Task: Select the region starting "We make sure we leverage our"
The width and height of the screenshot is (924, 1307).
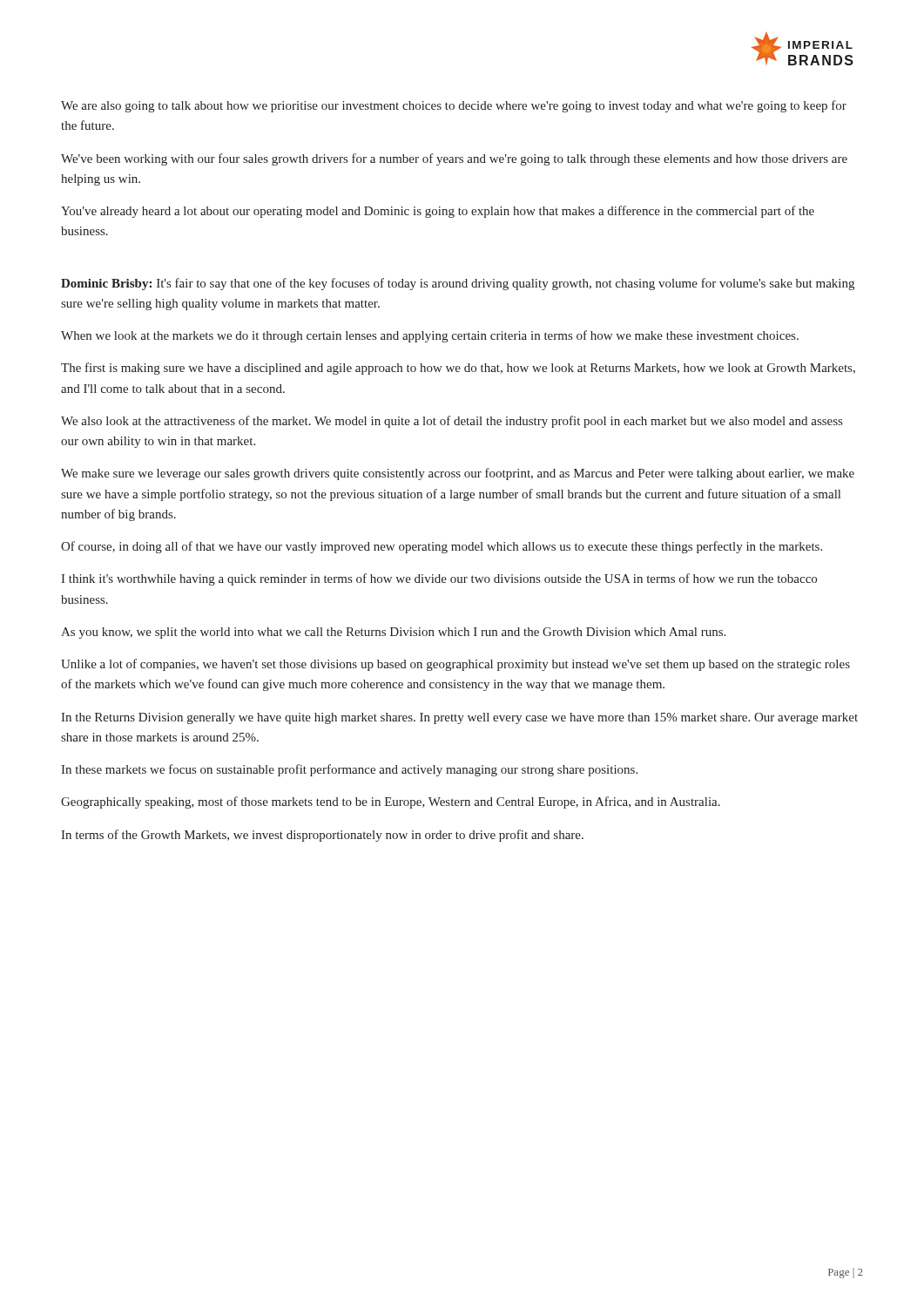Action: (458, 494)
